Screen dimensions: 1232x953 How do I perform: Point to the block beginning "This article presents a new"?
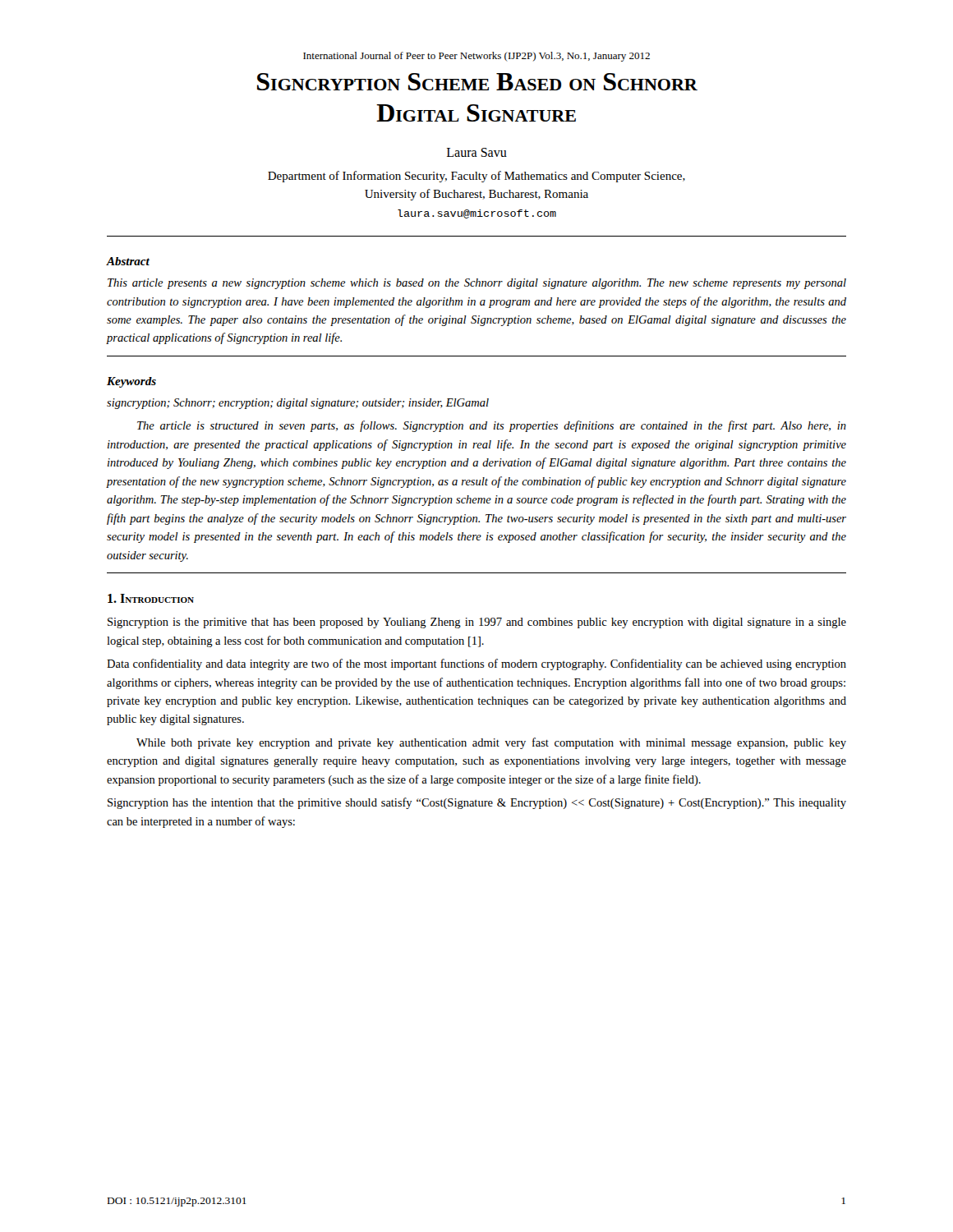click(476, 310)
